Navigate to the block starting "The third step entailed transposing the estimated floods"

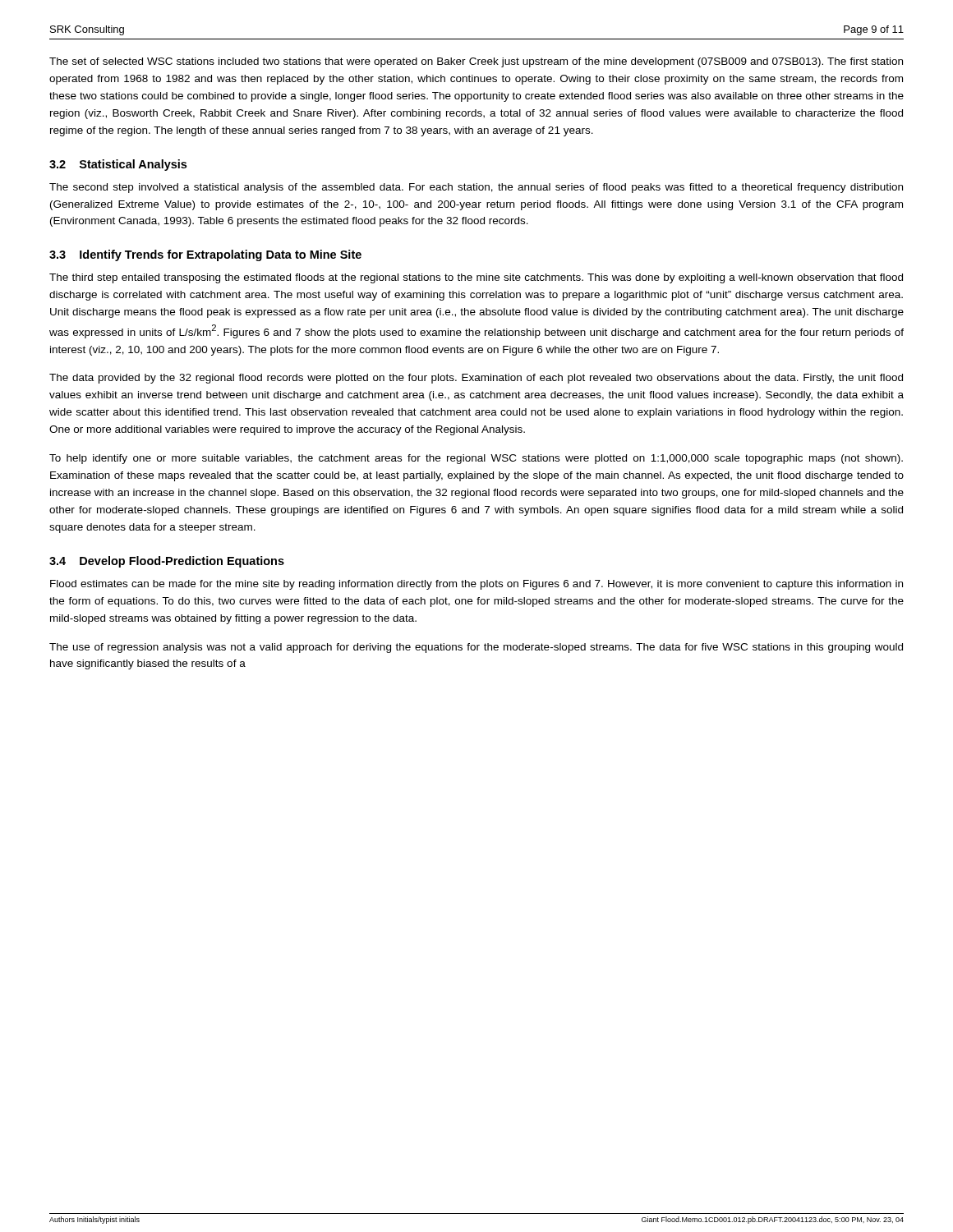(476, 313)
